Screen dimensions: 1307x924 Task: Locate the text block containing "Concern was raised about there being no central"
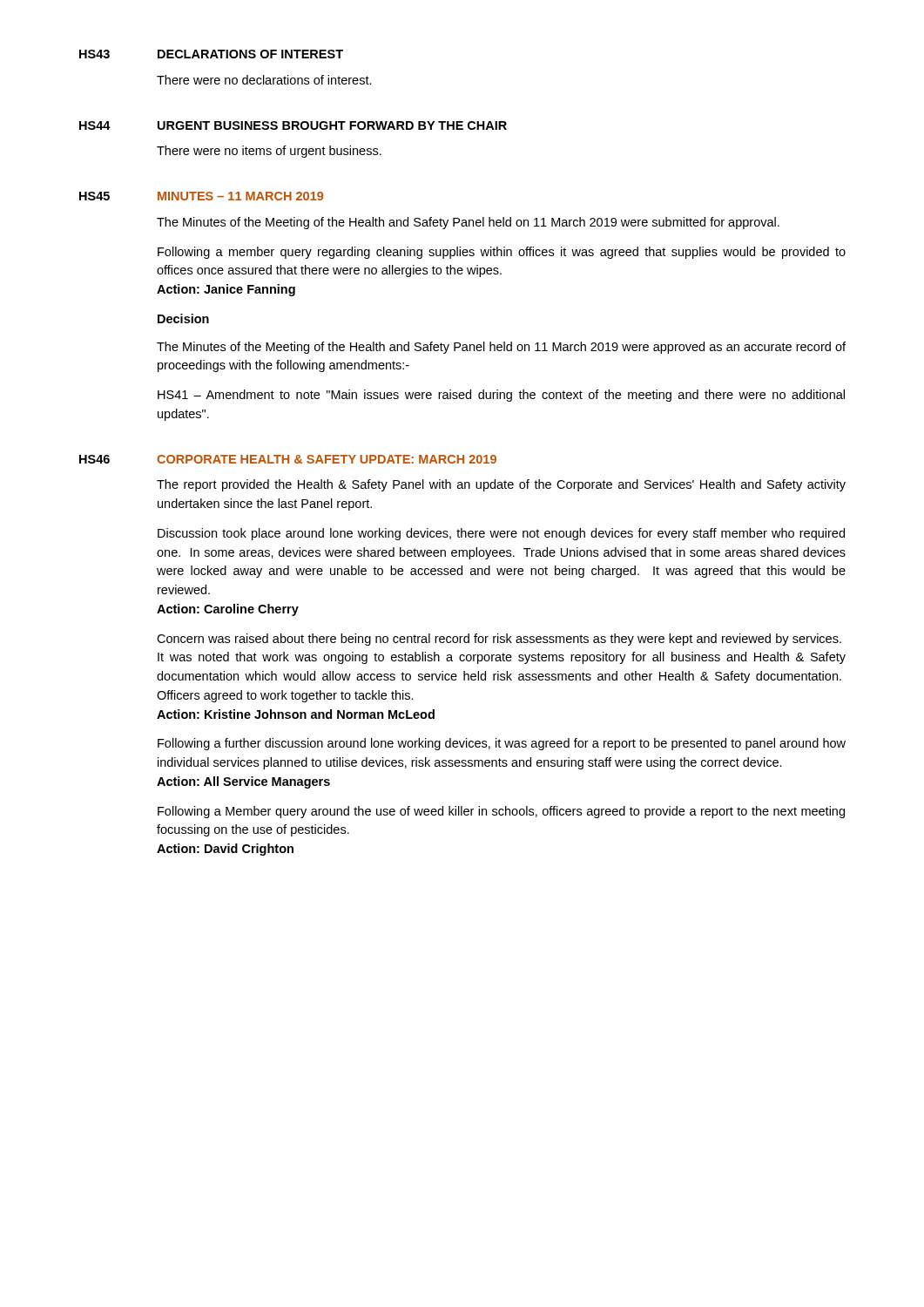point(501,676)
